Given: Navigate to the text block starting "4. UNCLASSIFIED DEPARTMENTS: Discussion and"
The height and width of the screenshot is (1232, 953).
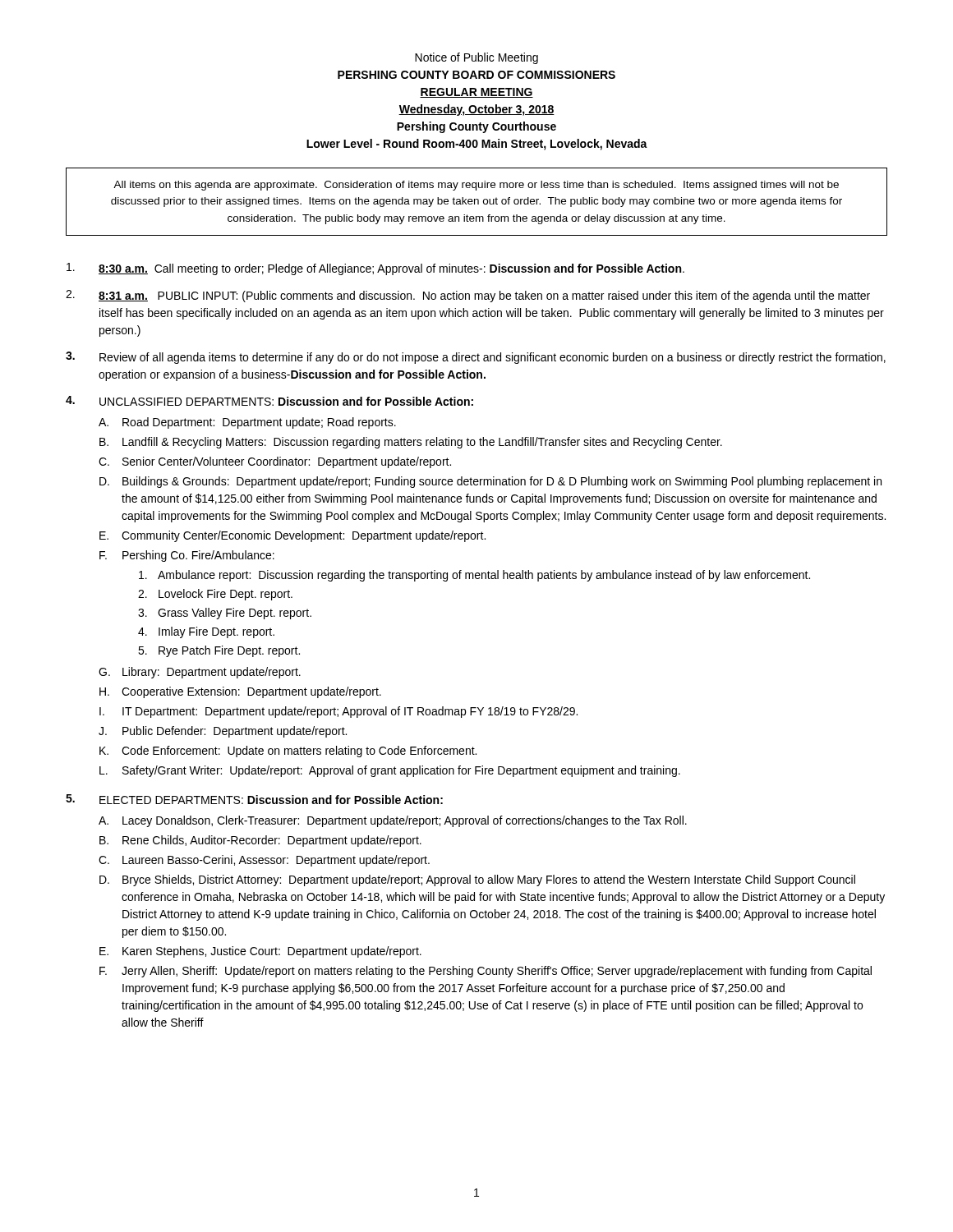Looking at the screenshot, I should pos(476,587).
